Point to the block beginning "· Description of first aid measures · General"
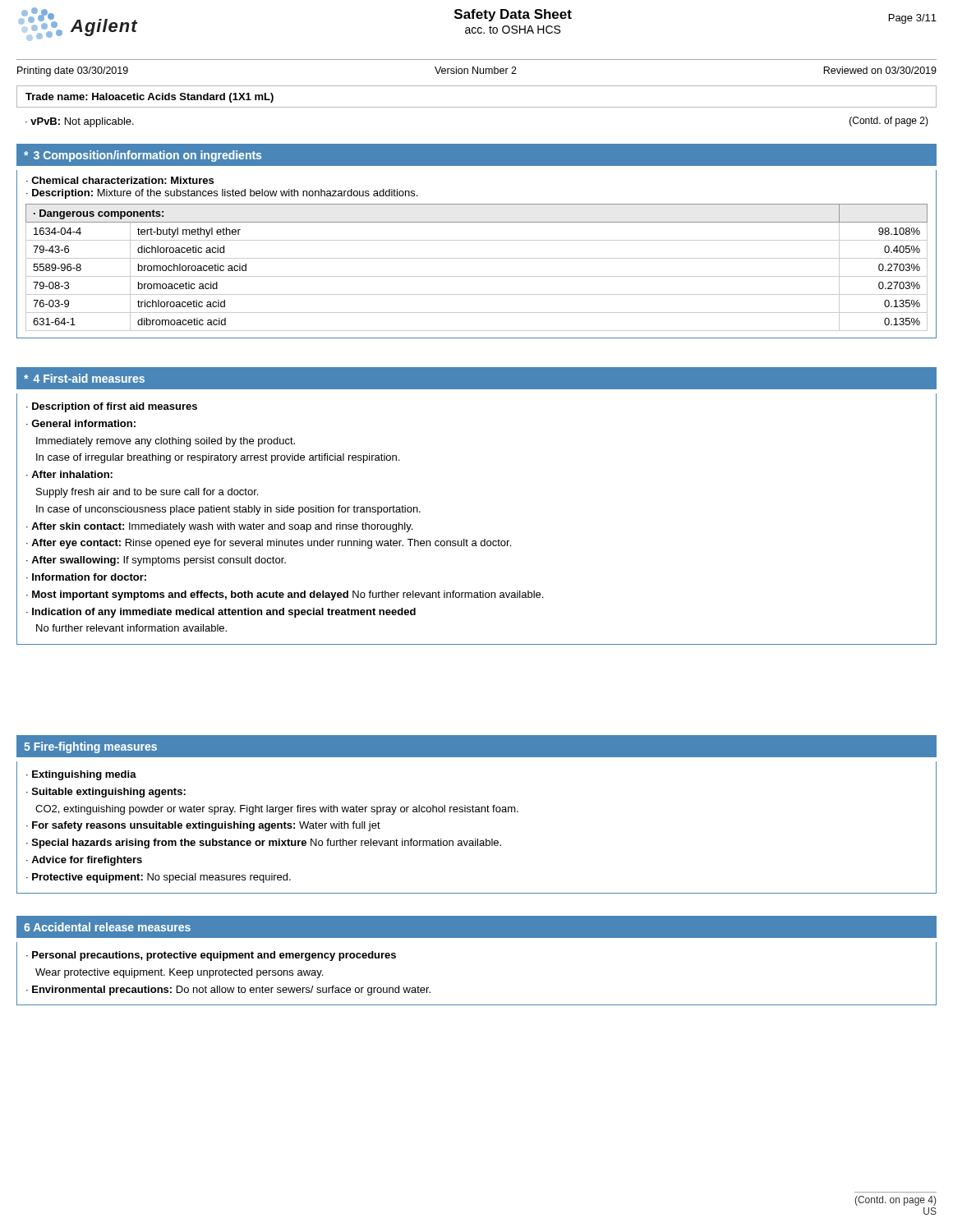953x1232 pixels. (x=285, y=517)
